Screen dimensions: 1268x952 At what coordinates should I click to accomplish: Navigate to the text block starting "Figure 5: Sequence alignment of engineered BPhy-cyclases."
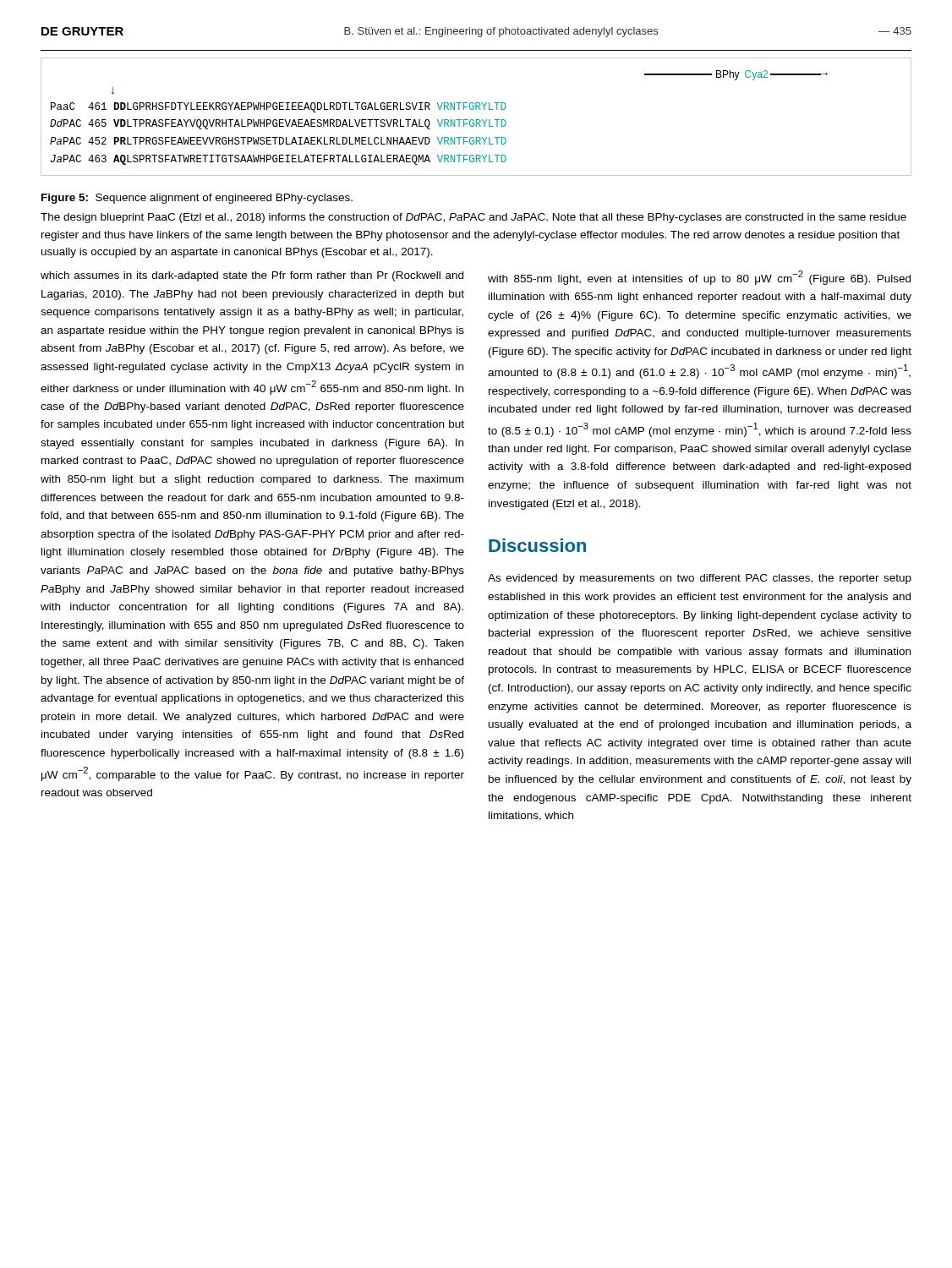click(x=476, y=225)
